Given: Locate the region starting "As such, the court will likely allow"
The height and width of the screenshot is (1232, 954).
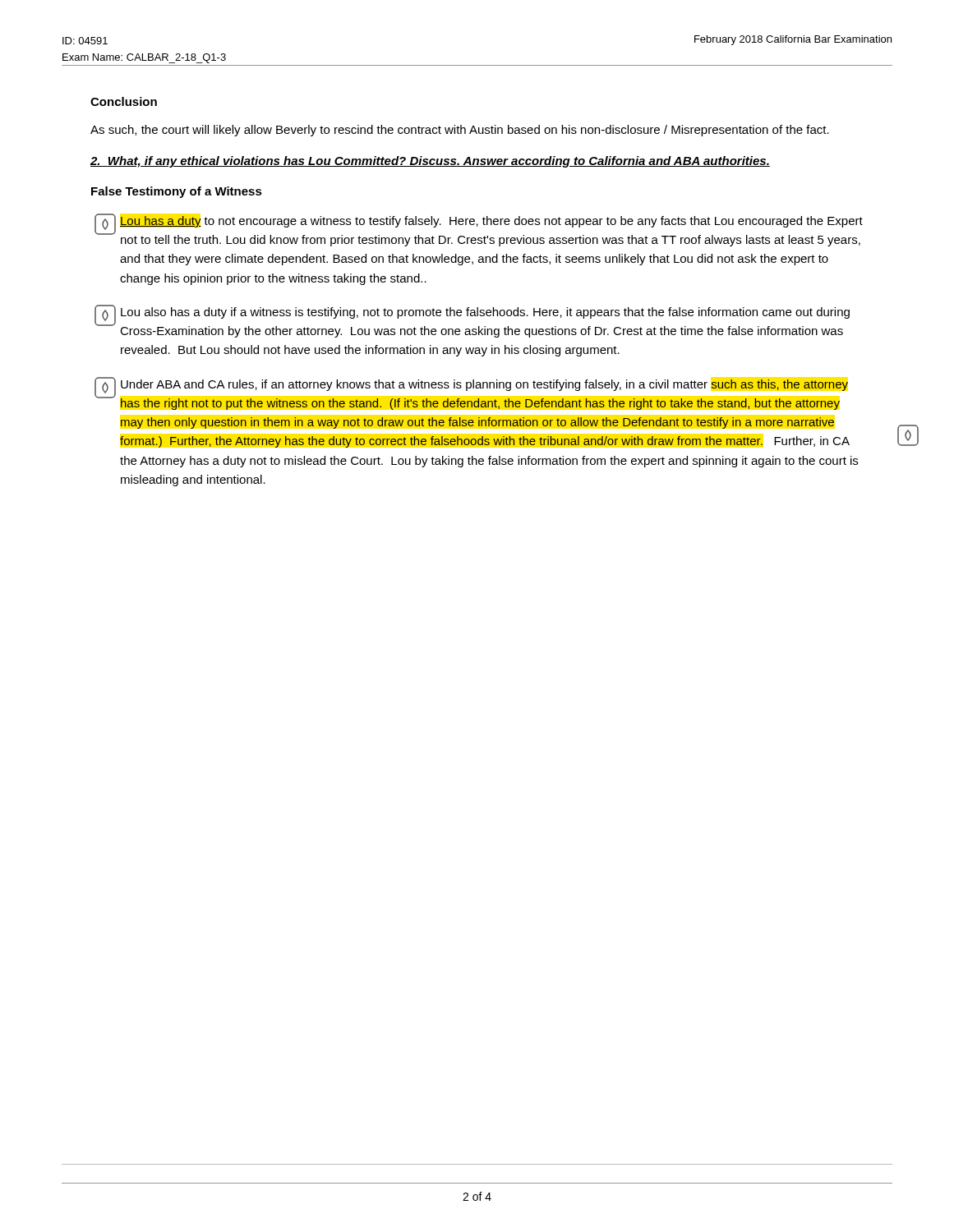Looking at the screenshot, I should coord(460,129).
